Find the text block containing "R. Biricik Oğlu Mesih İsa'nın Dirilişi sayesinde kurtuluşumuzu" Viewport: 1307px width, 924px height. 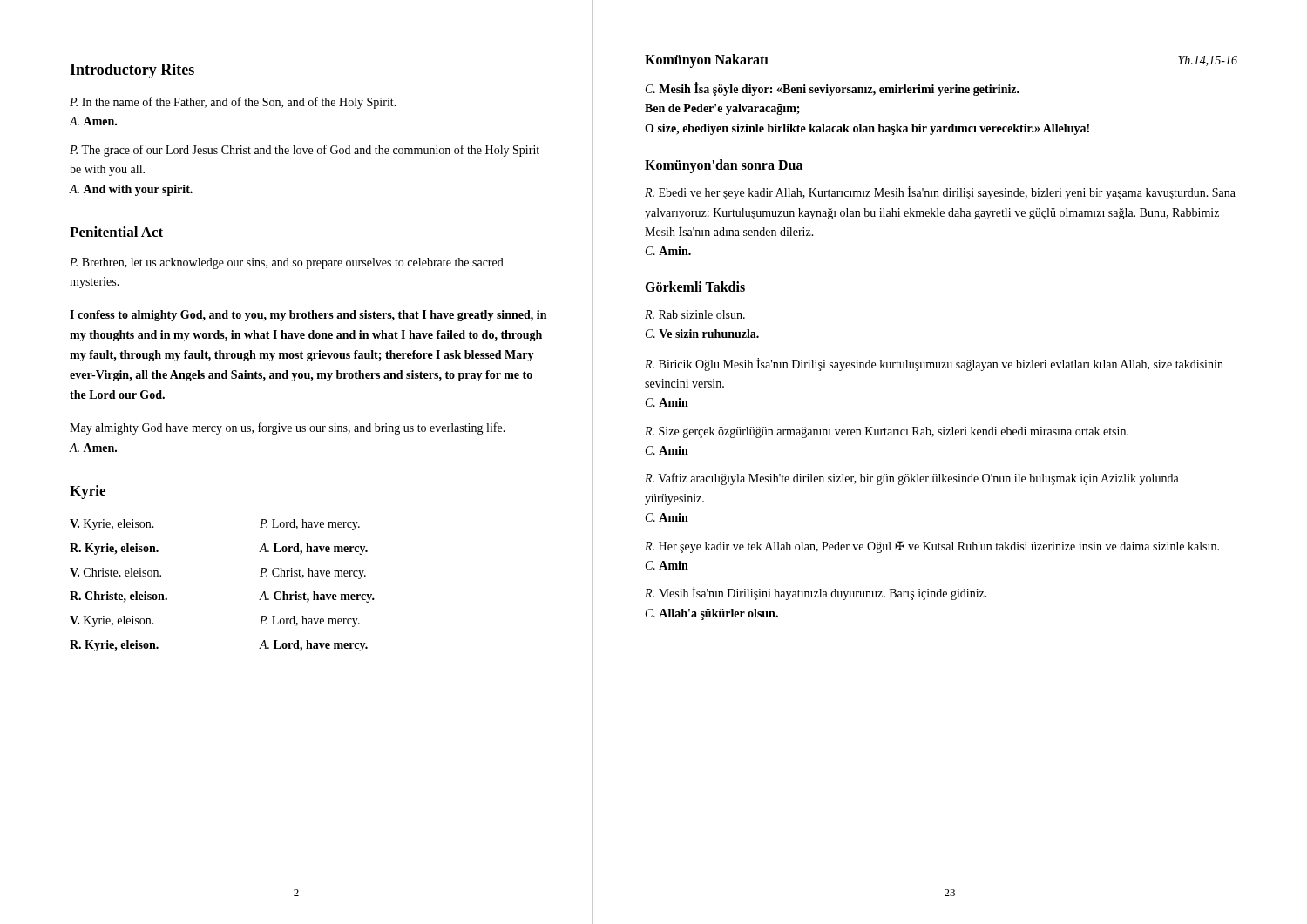click(934, 364)
